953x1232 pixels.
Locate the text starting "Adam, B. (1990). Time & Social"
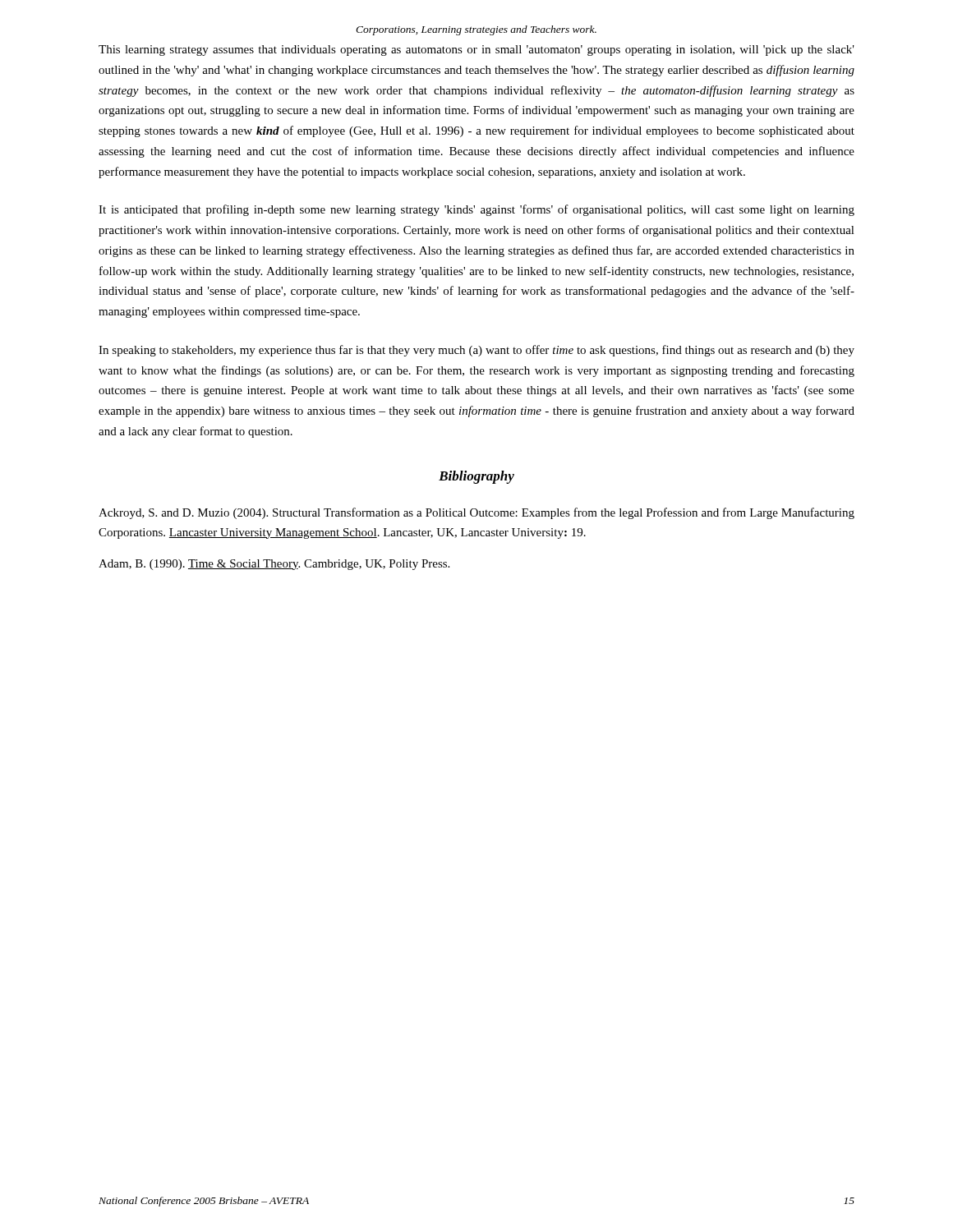pos(275,563)
